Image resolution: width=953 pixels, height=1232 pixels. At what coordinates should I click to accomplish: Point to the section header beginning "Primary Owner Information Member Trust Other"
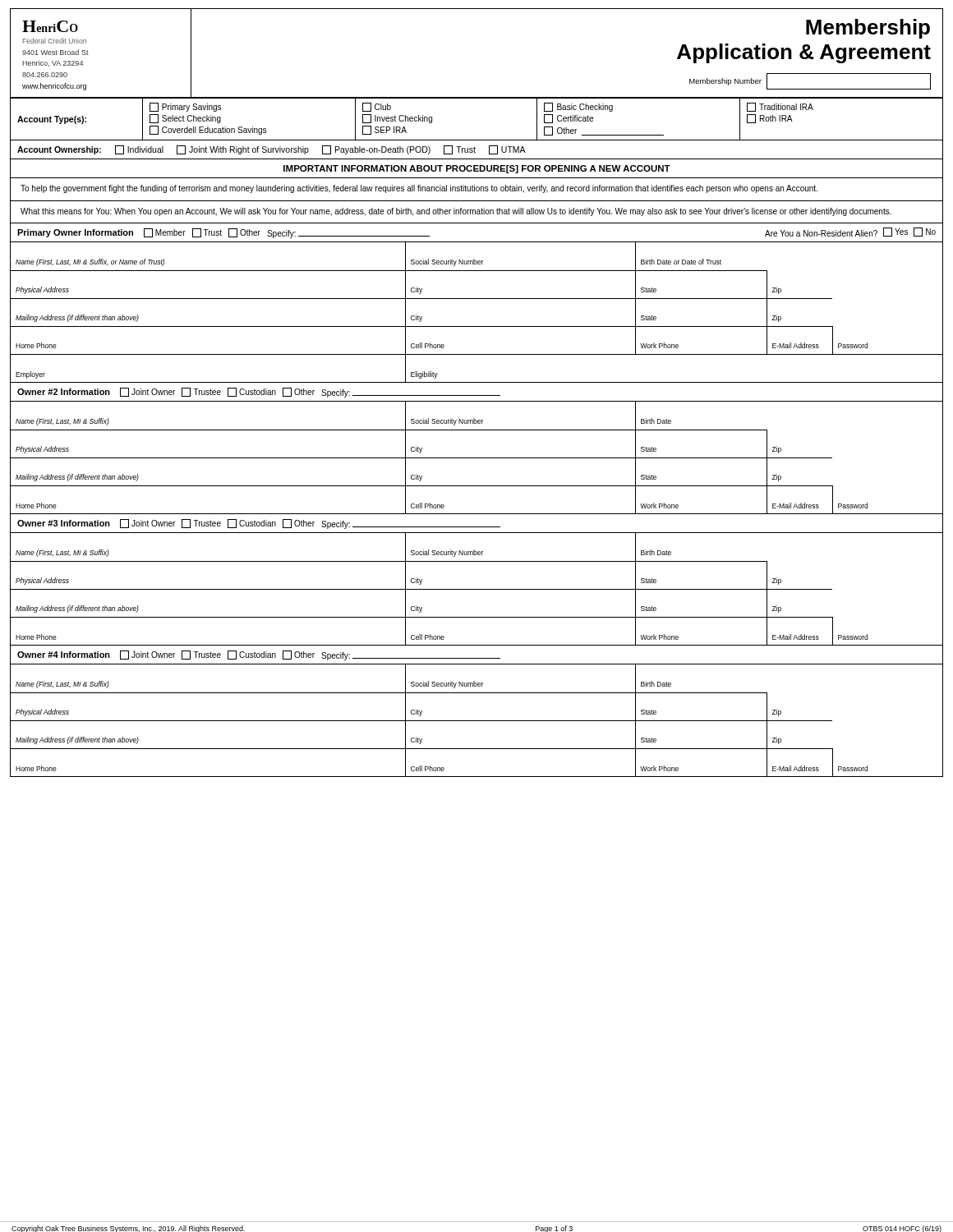pos(476,232)
